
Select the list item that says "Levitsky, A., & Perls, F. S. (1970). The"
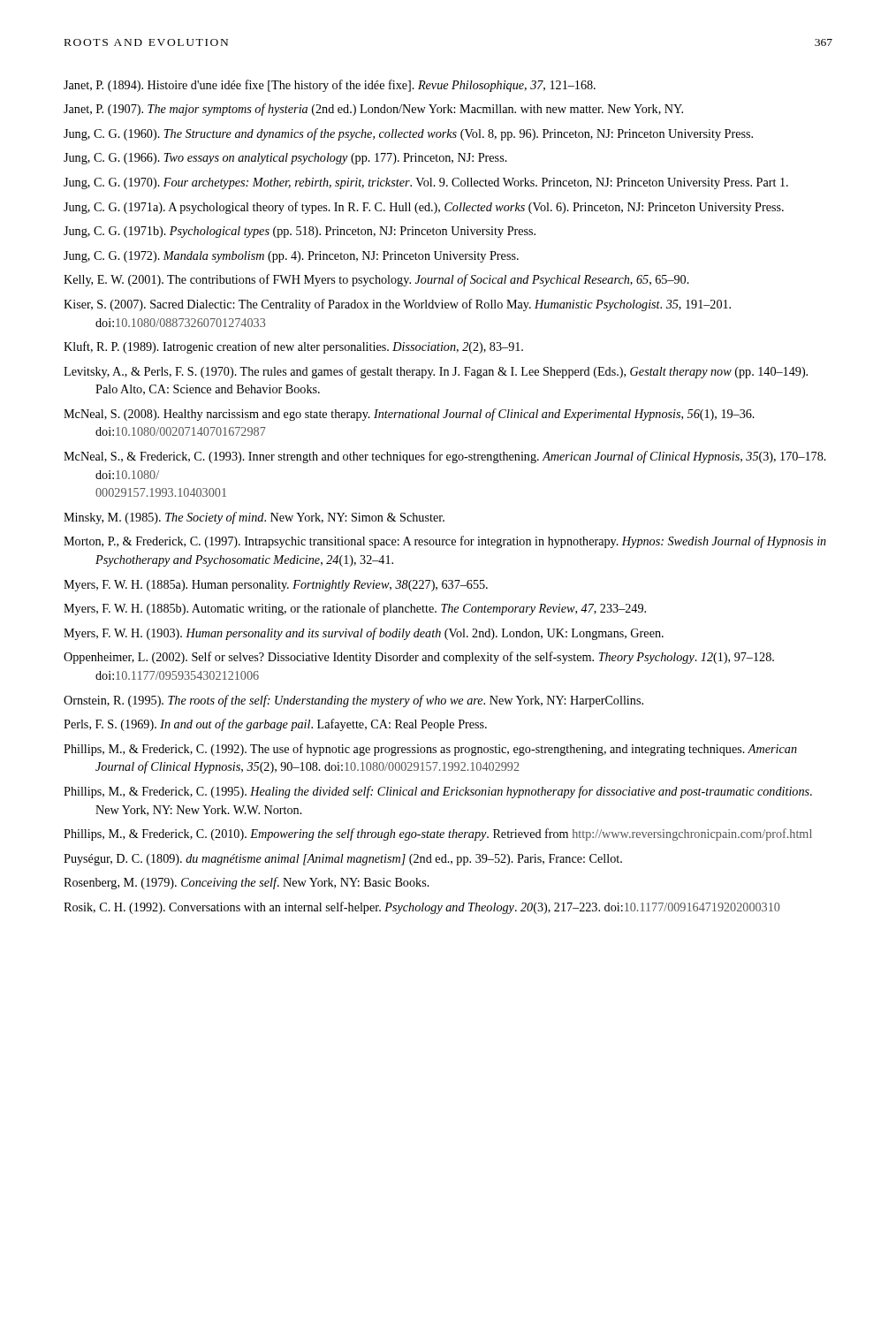point(452,380)
